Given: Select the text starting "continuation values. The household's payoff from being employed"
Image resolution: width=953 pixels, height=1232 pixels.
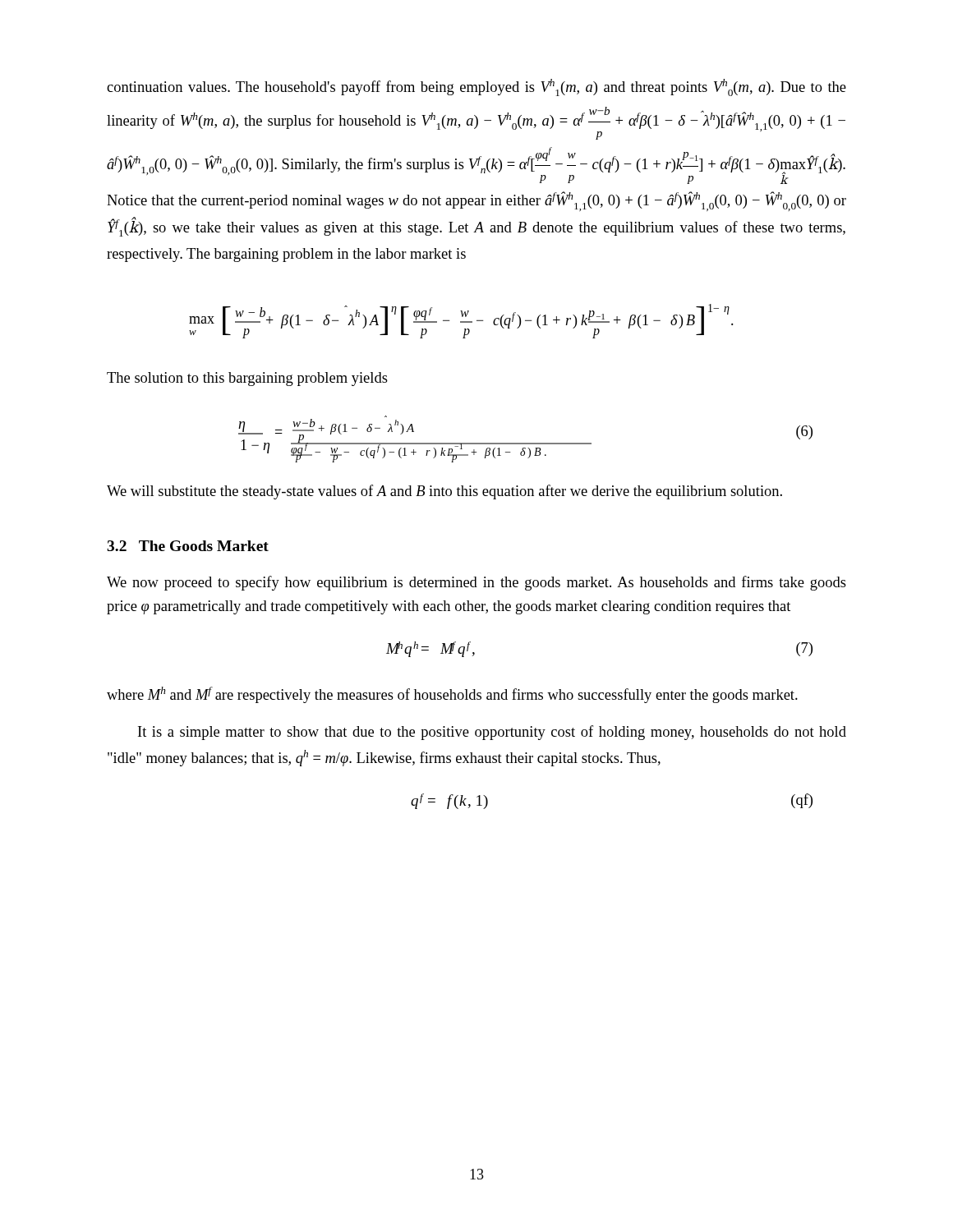Looking at the screenshot, I should (476, 169).
